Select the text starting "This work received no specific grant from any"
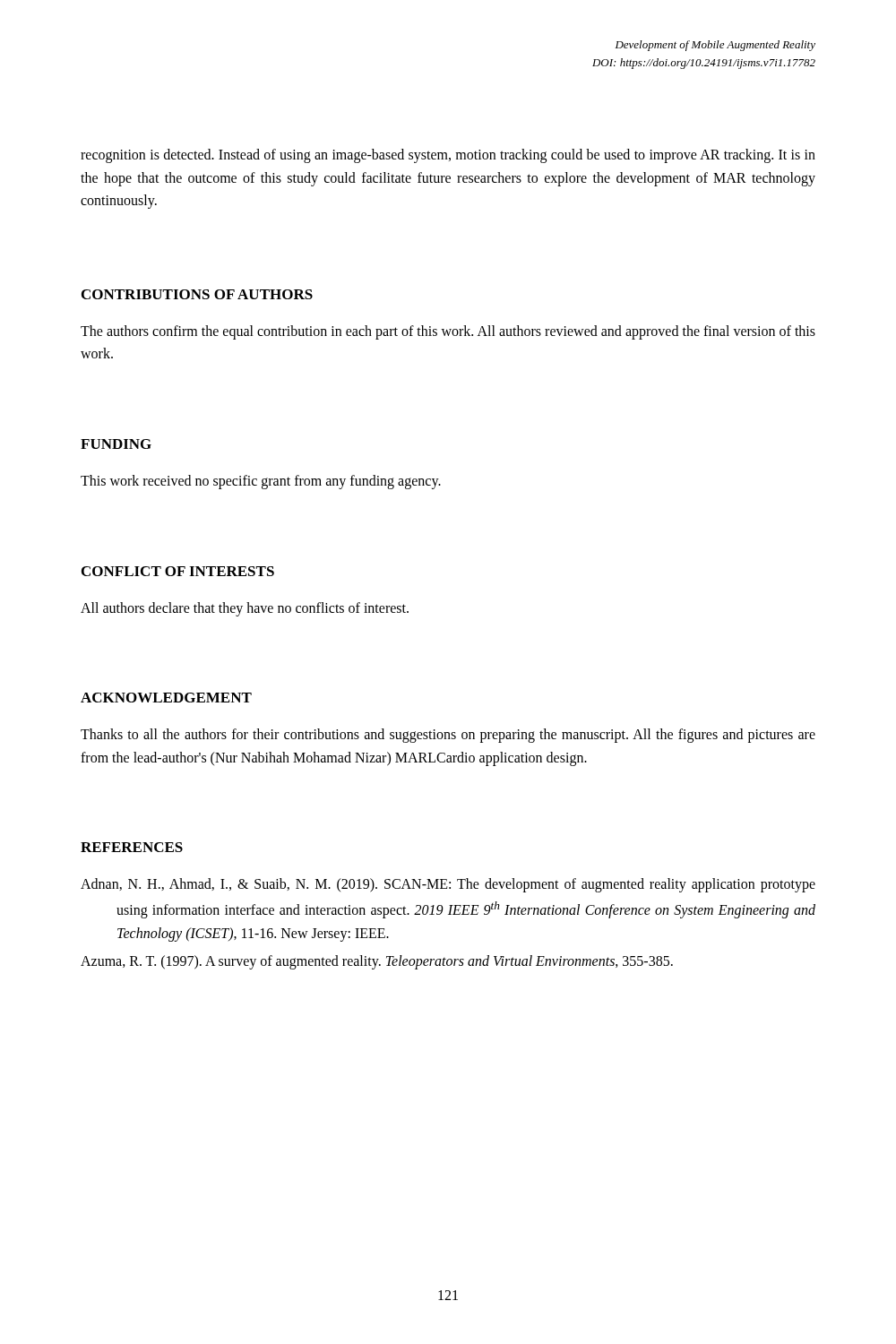896x1344 pixels. [261, 481]
